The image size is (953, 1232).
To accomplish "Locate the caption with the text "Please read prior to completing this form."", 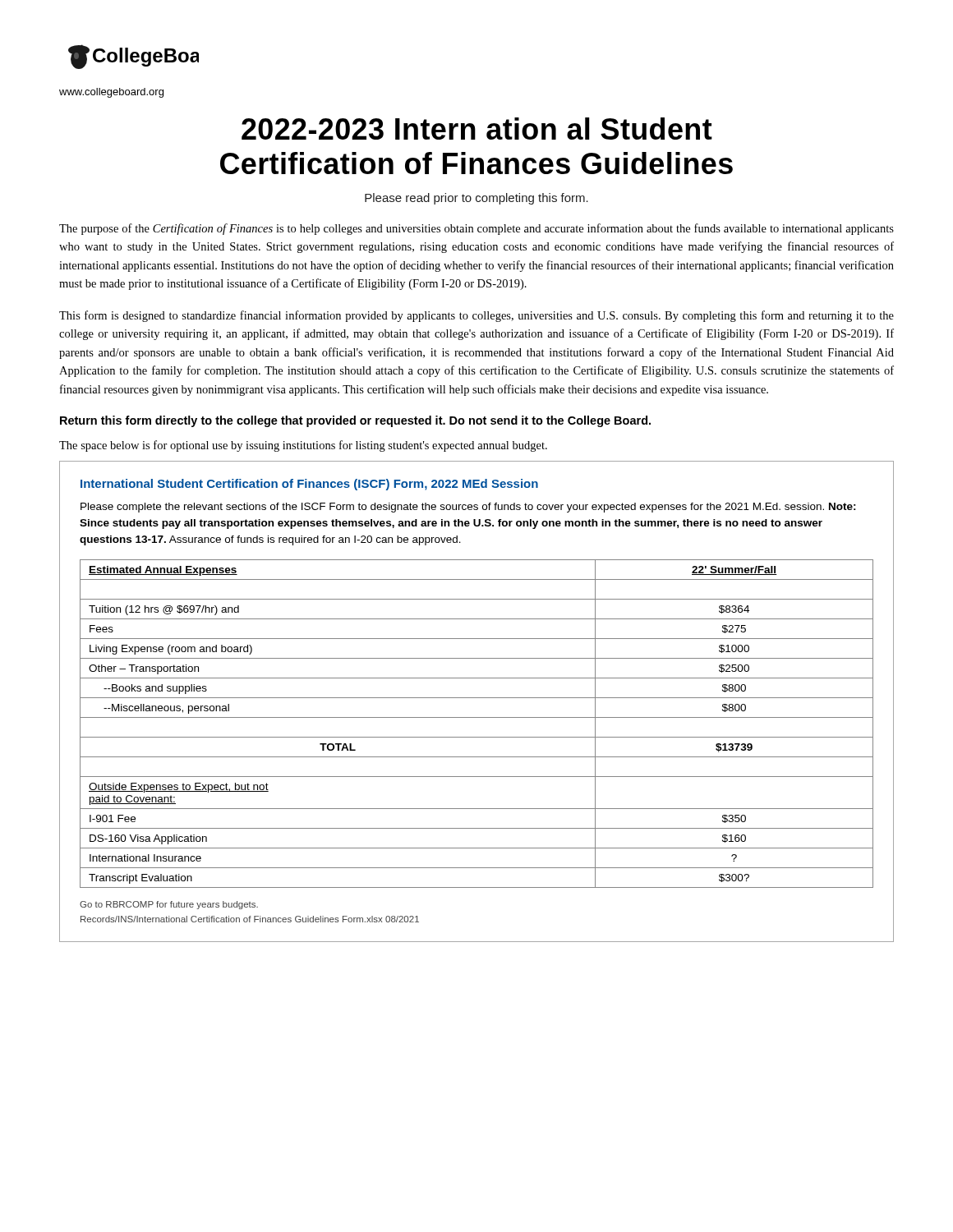I will point(476,197).
